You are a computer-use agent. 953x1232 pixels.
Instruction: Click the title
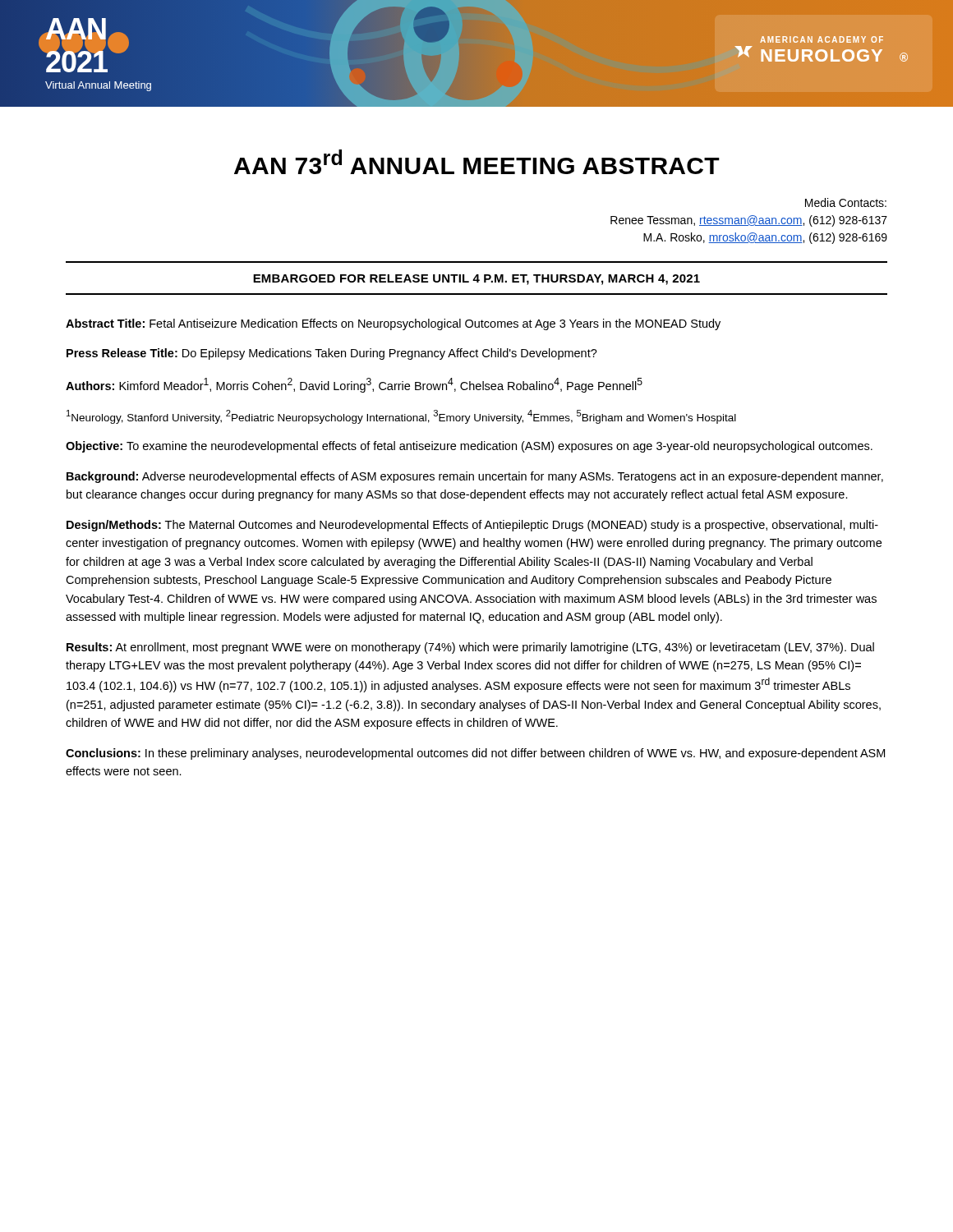point(476,163)
